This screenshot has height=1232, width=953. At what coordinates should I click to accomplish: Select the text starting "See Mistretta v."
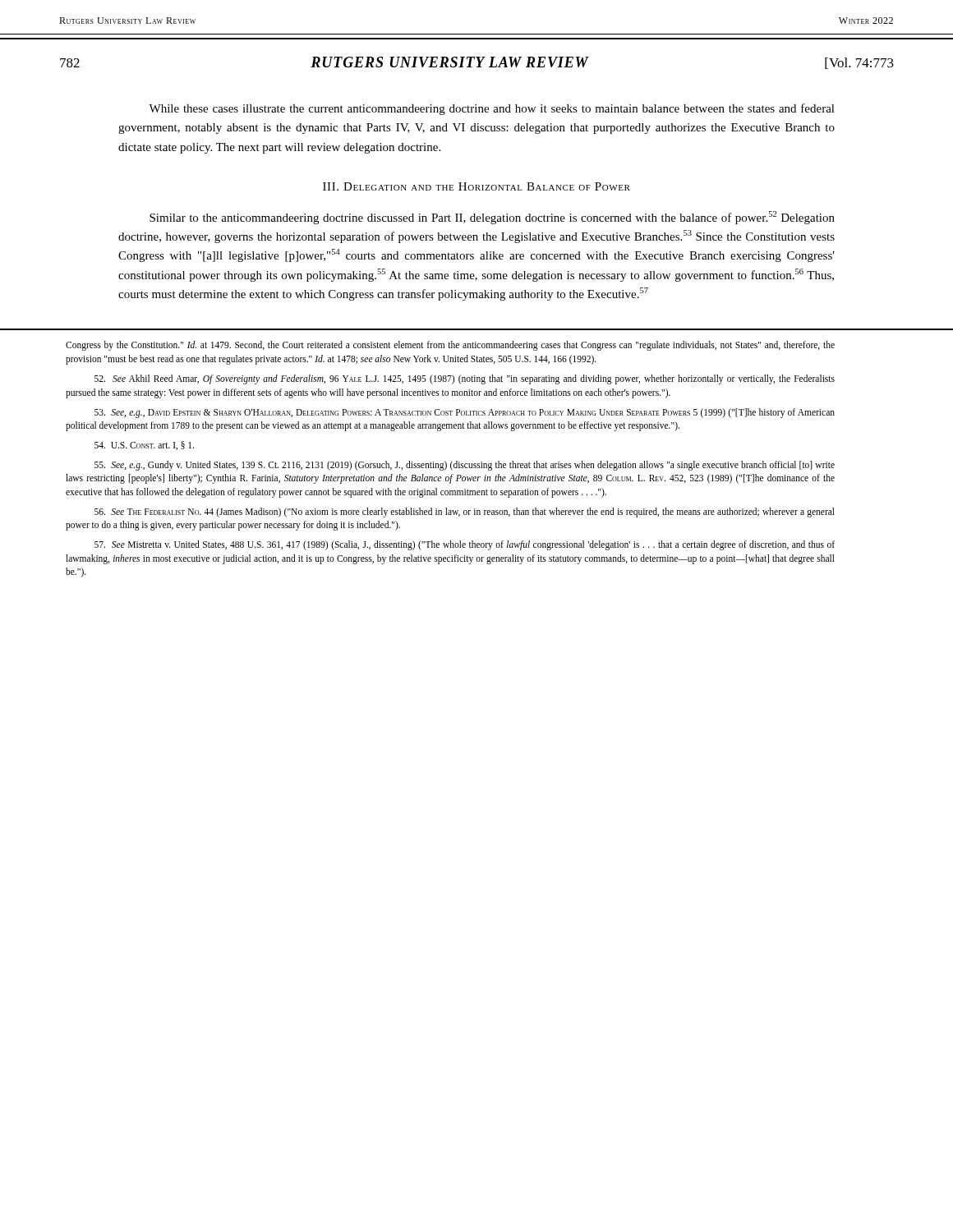450,559
